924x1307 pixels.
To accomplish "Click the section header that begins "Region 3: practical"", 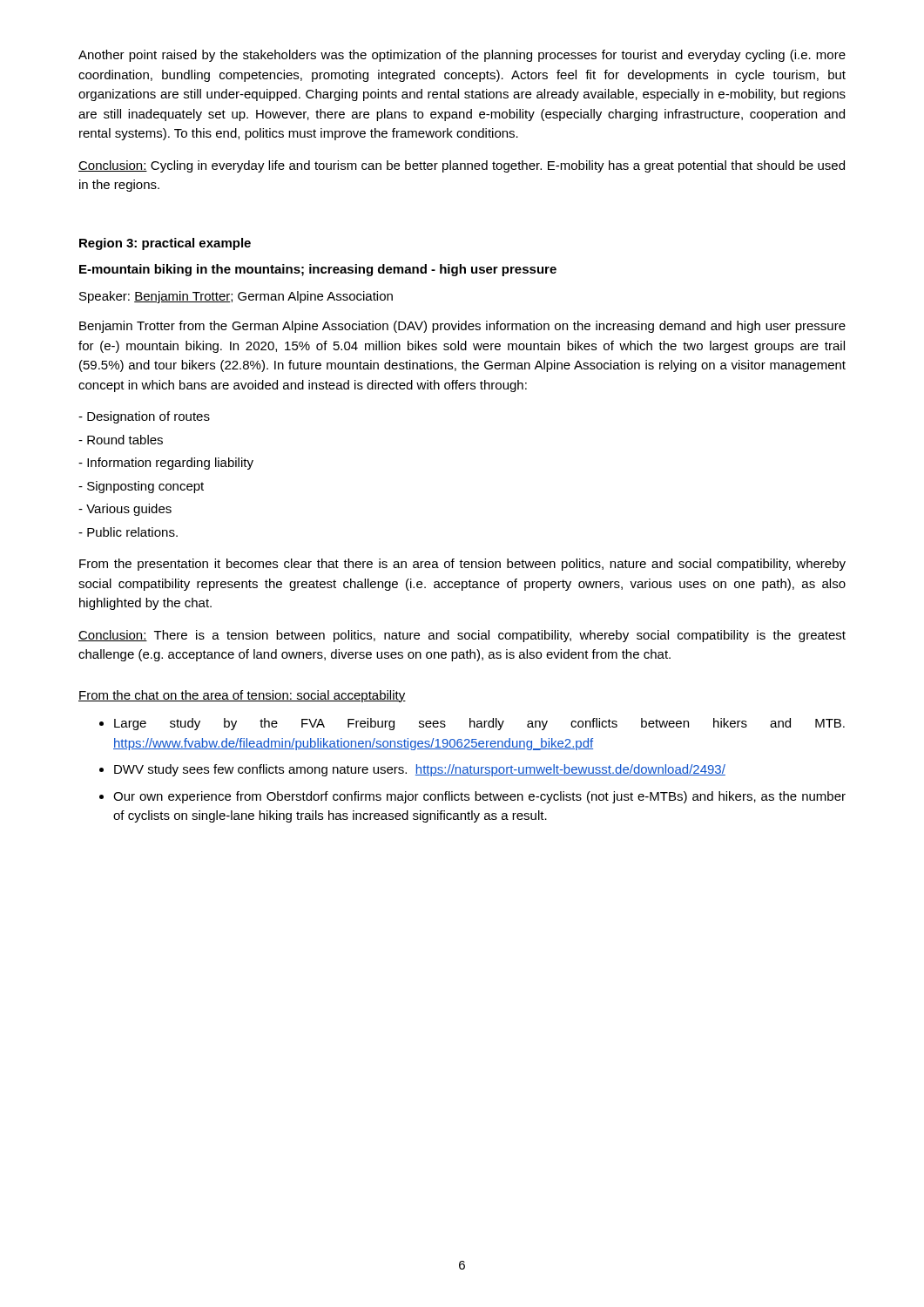I will point(165,244).
